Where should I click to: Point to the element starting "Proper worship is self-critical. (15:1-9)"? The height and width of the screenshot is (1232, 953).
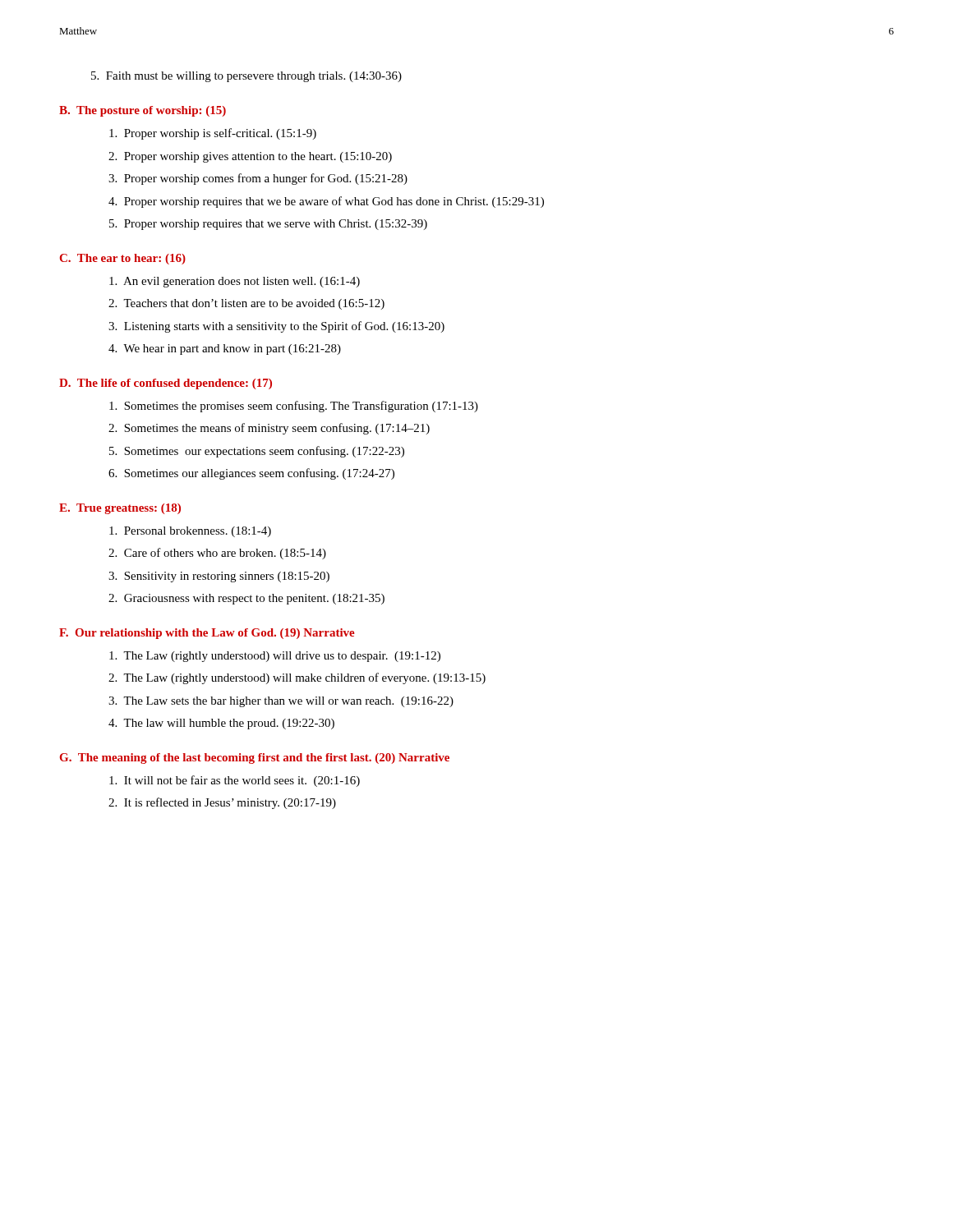click(x=212, y=133)
